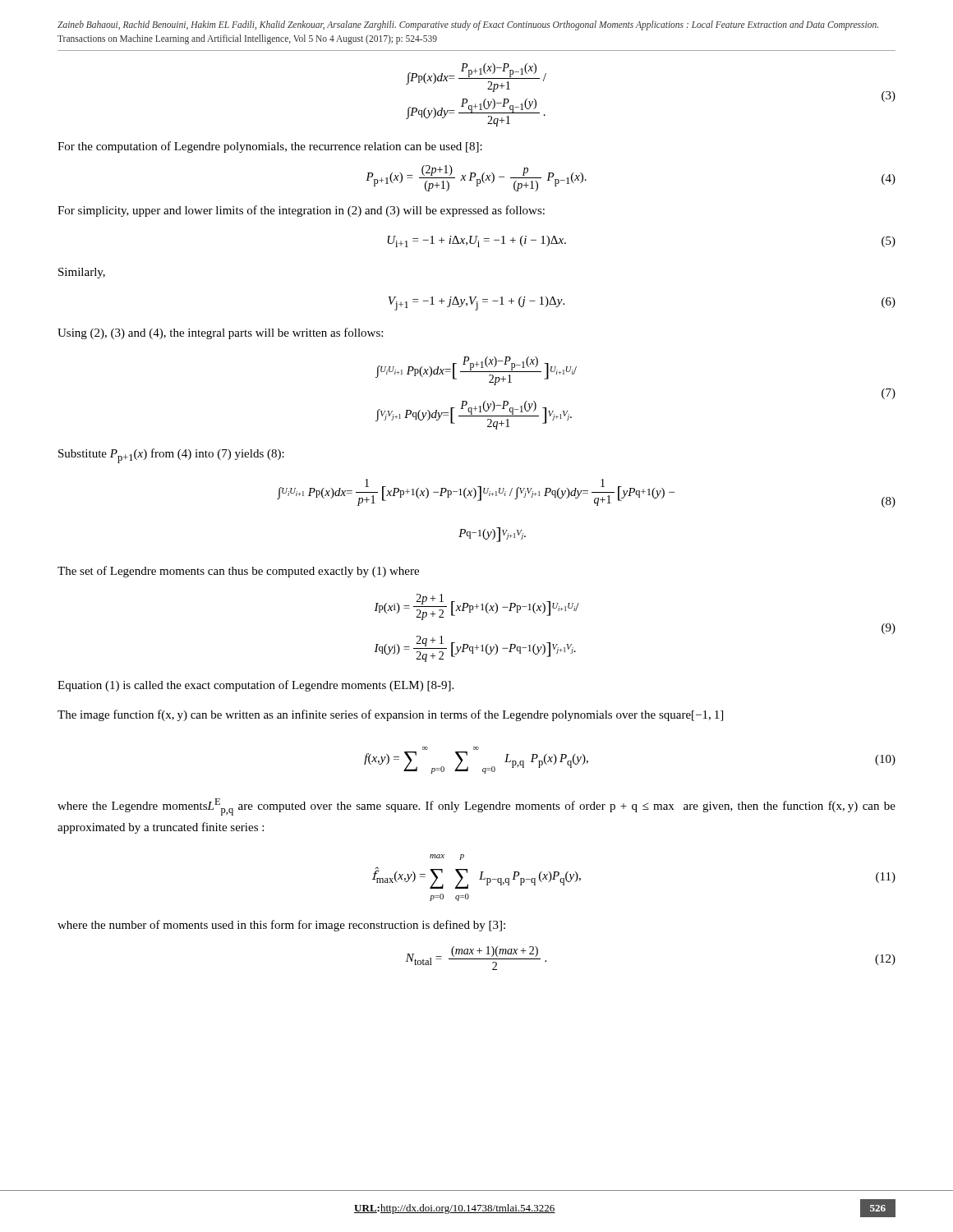Navigate to the block starting "Substitute Pp+1(x) from"
This screenshot has width=953, height=1232.
pyautogui.click(x=171, y=455)
